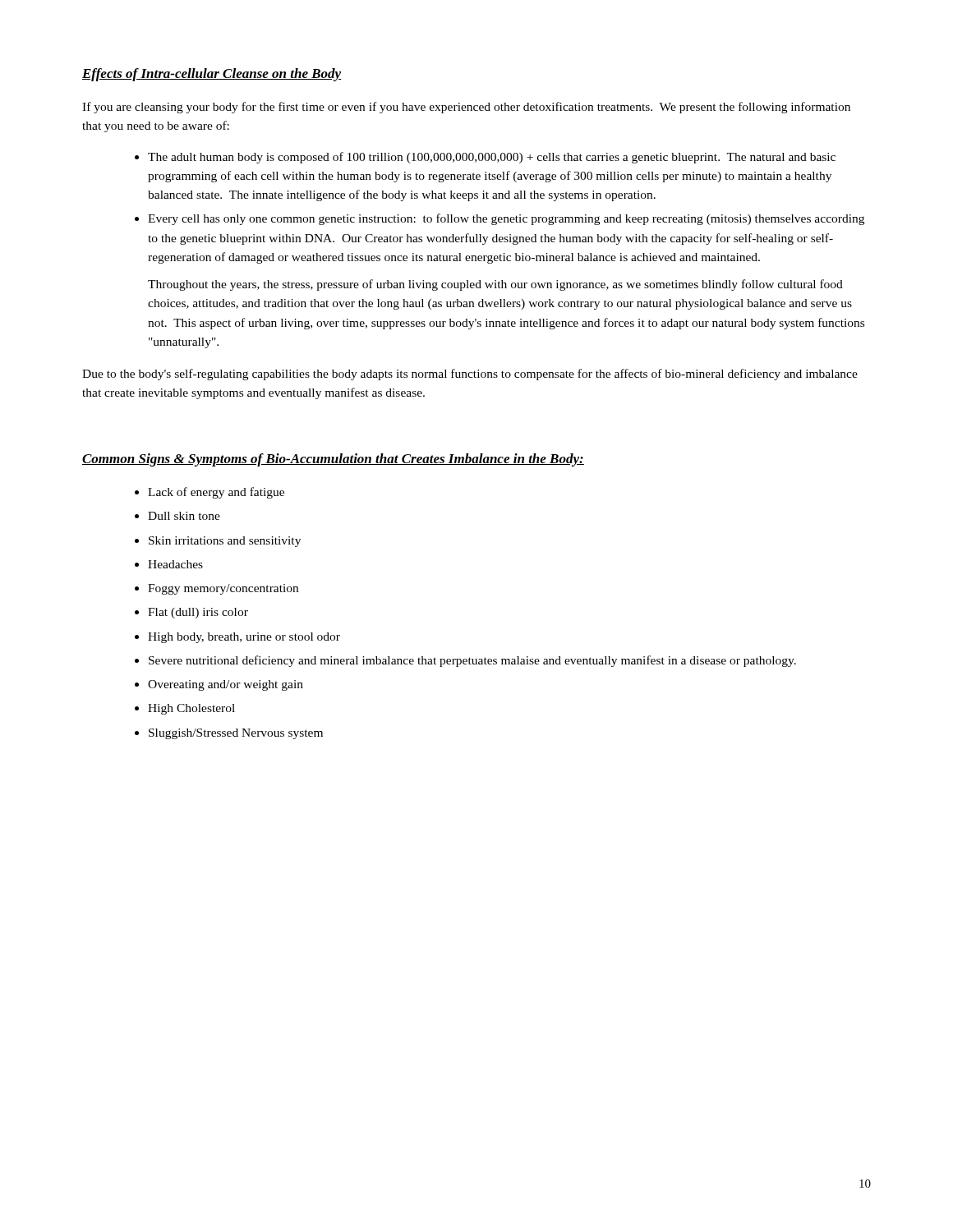Navigate to the block starting "High Cholesterol"
953x1232 pixels.
(192, 708)
